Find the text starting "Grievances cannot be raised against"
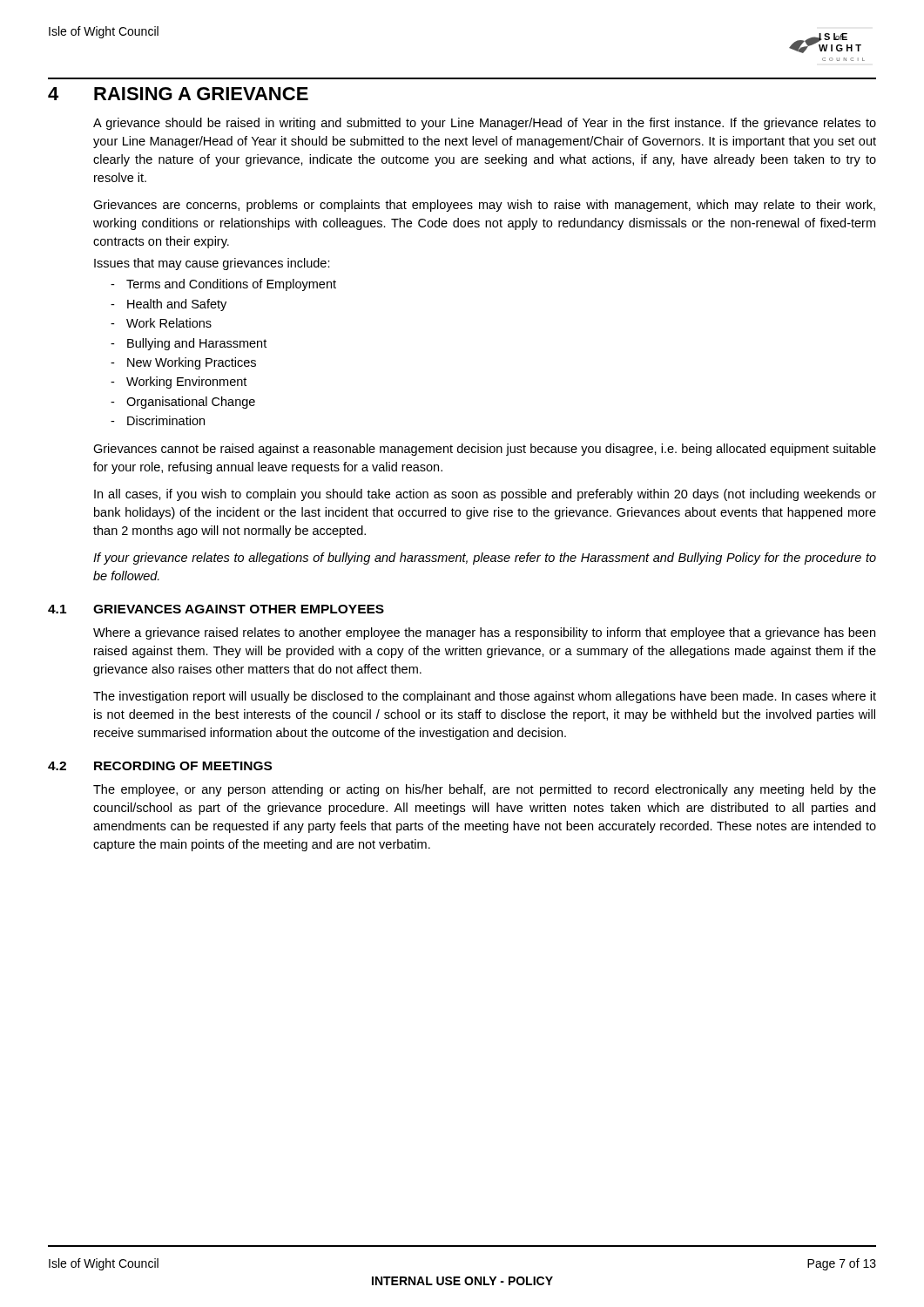The height and width of the screenshot is (1307, 924). [x=485, y=458]
